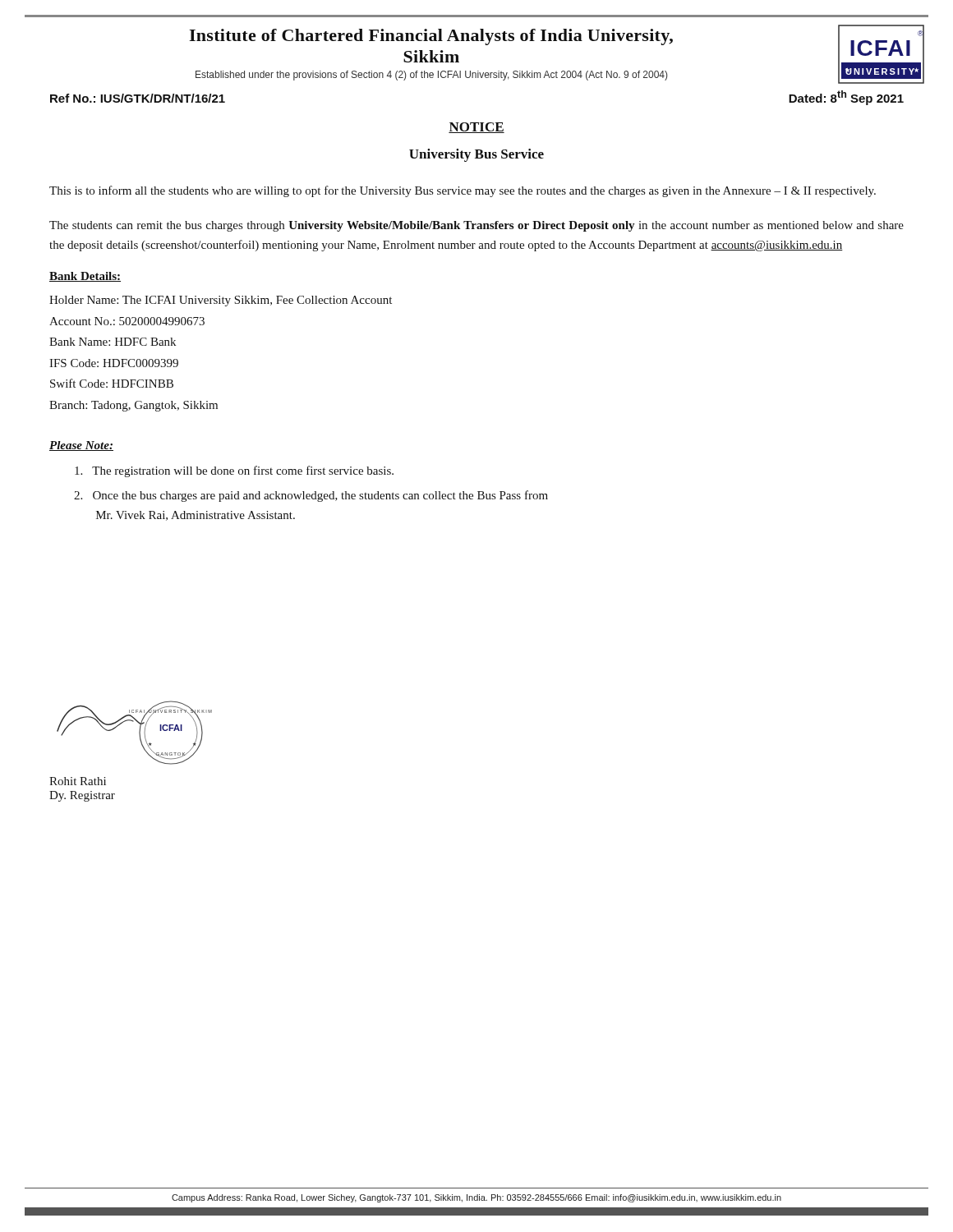Click the passage that begins "Holder Name: The ICFAI University Sikkim,"
The image size is (953, 1232).
point(221,301)
